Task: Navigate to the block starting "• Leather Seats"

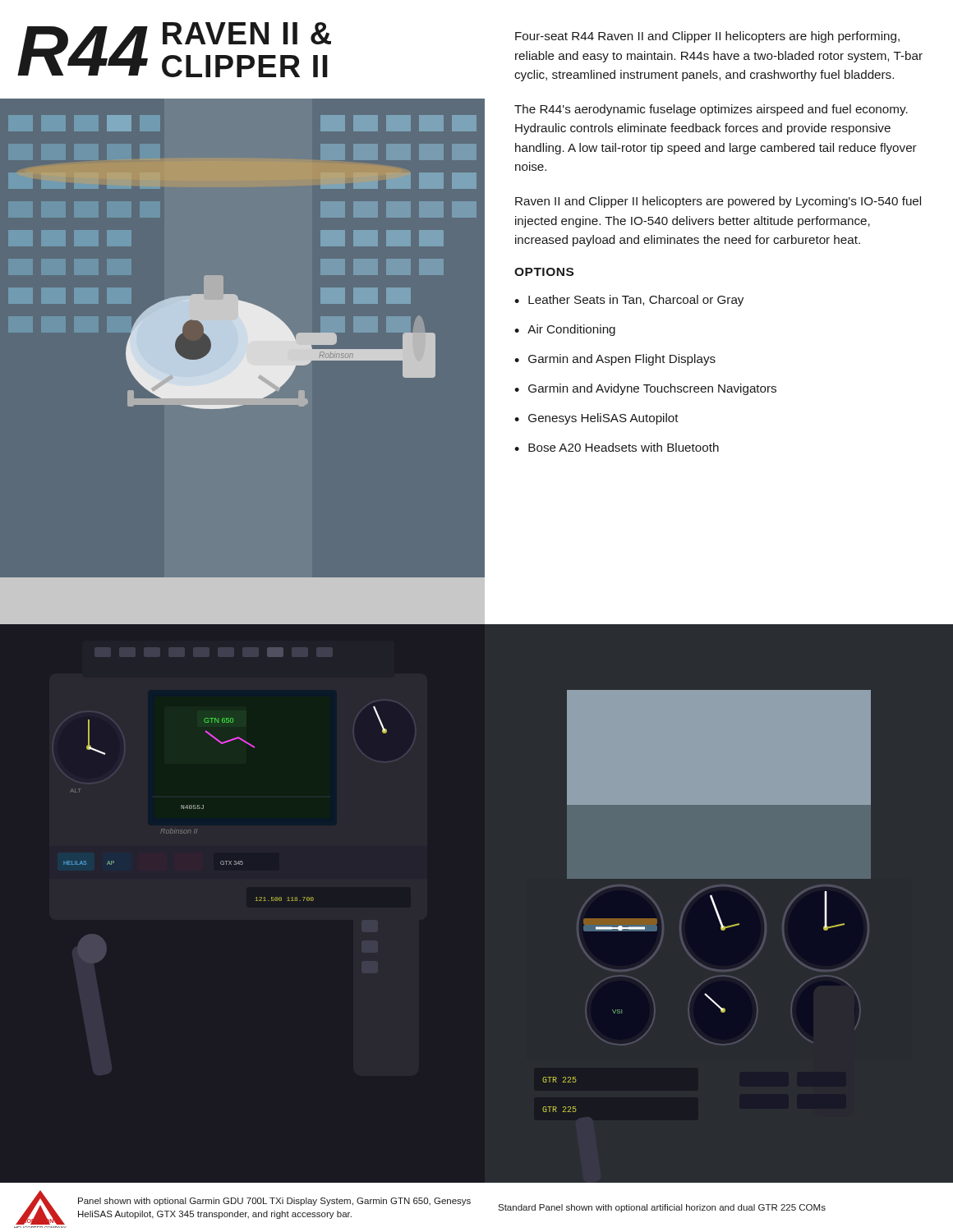Action: pyautogui.click(x=629, y=301)
